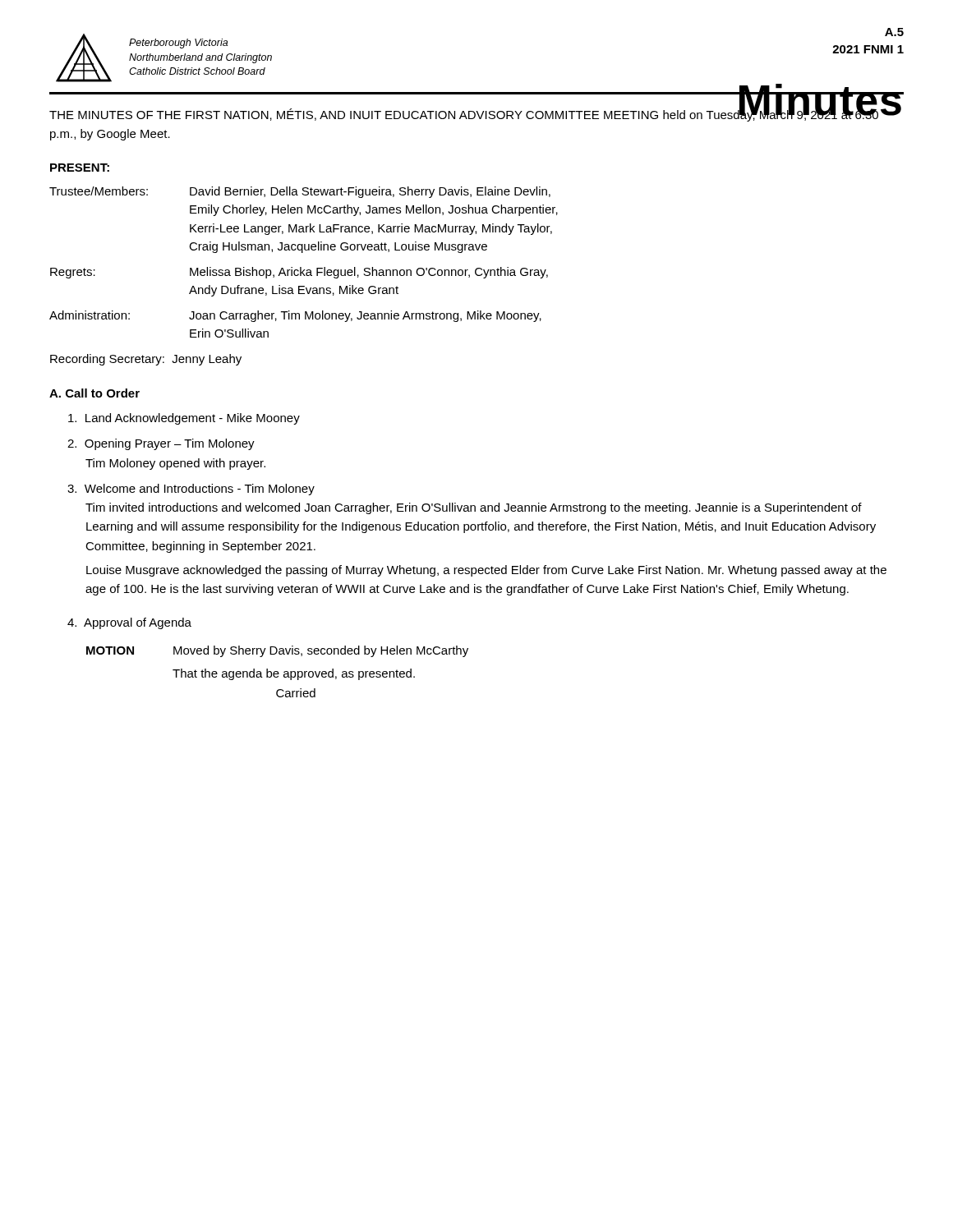The height and width of the screenshot is (1232, 953).
Task: Locate the text starting "Trustee/Members: David Bernier, Della Stewart-Figueira,"
Action: pyautogui.click(x=304, y=219)
